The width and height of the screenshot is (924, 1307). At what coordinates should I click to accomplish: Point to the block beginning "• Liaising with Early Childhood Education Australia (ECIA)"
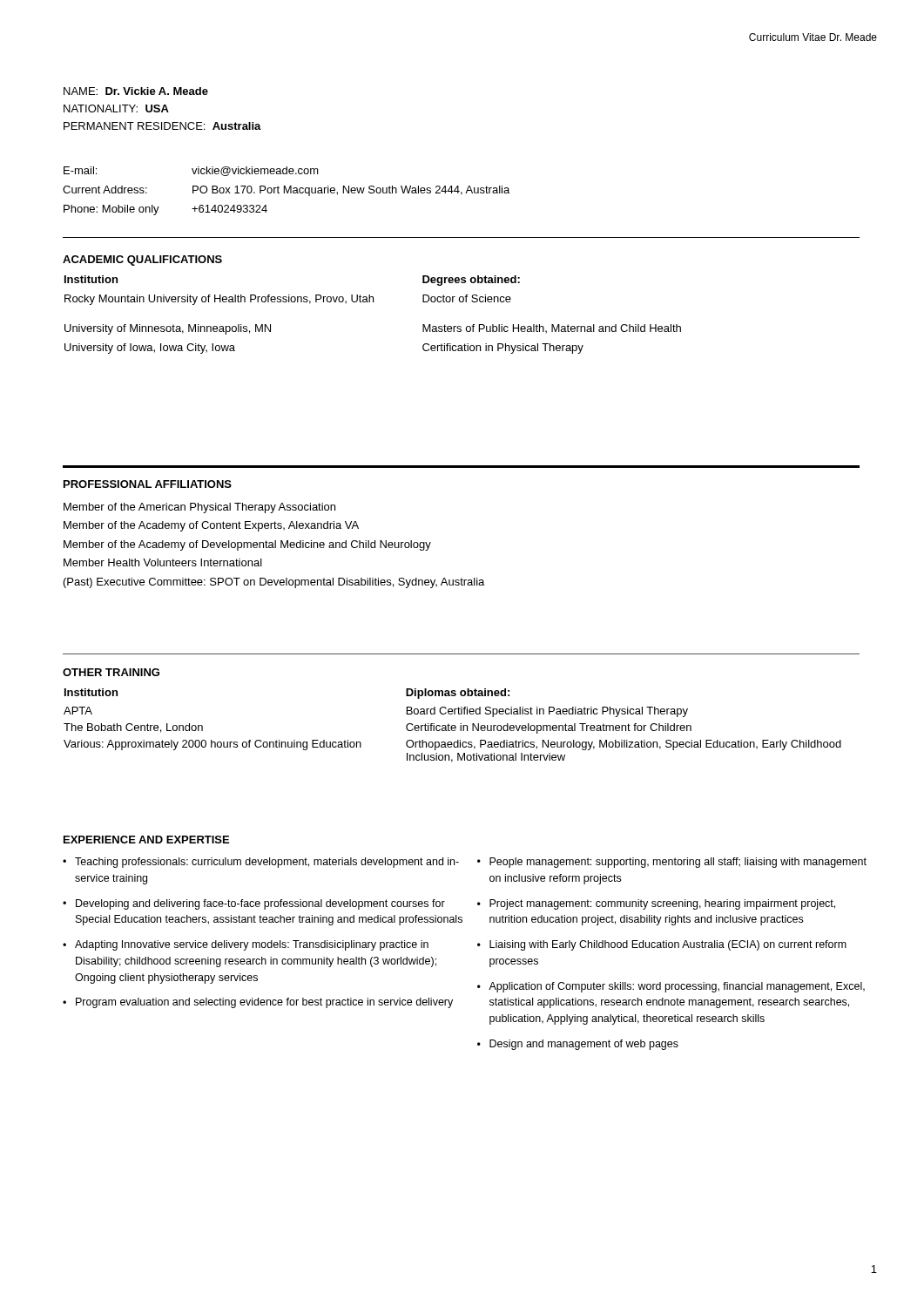click(x=677, y=953)
